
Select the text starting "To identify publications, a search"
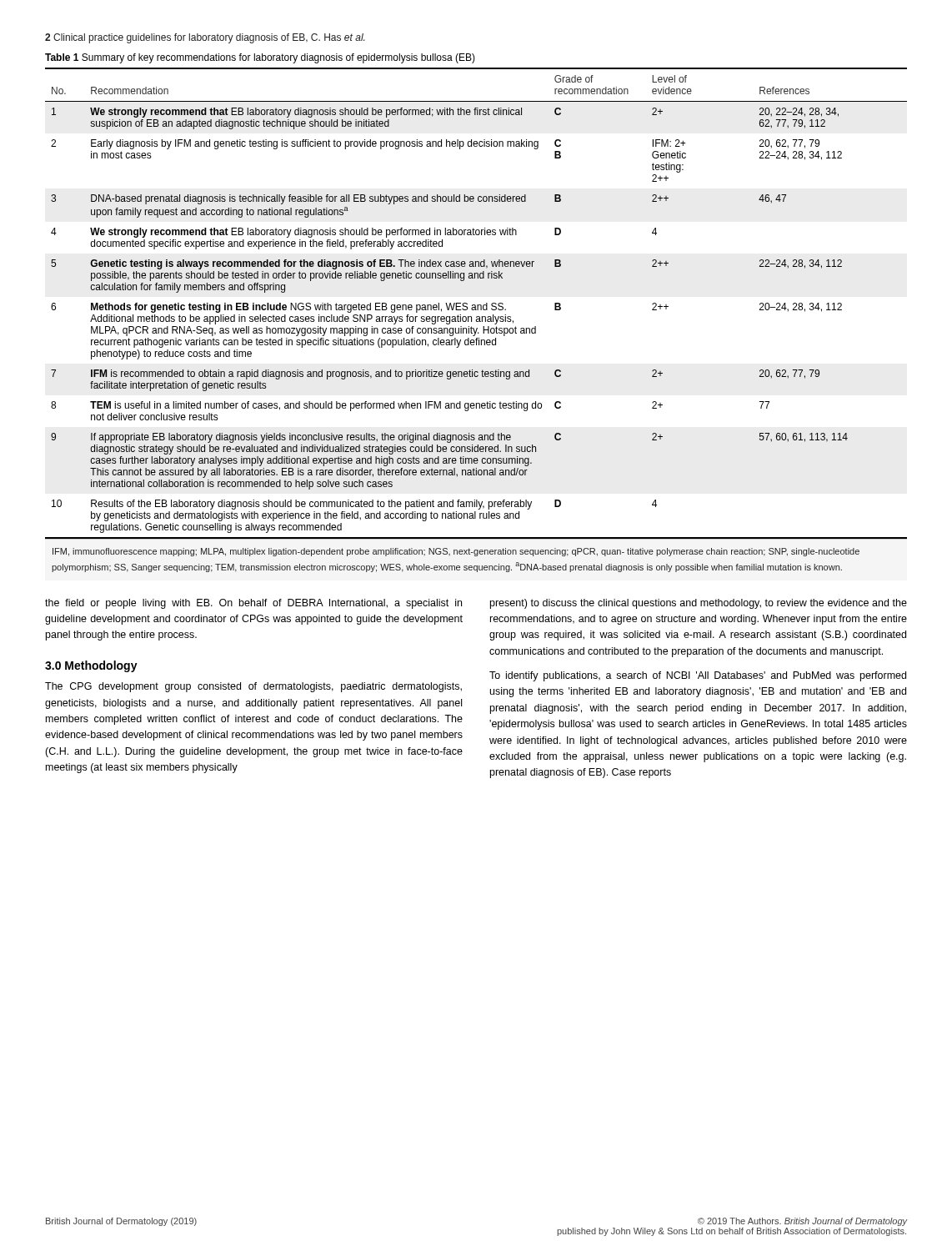(x=698, y=724)
